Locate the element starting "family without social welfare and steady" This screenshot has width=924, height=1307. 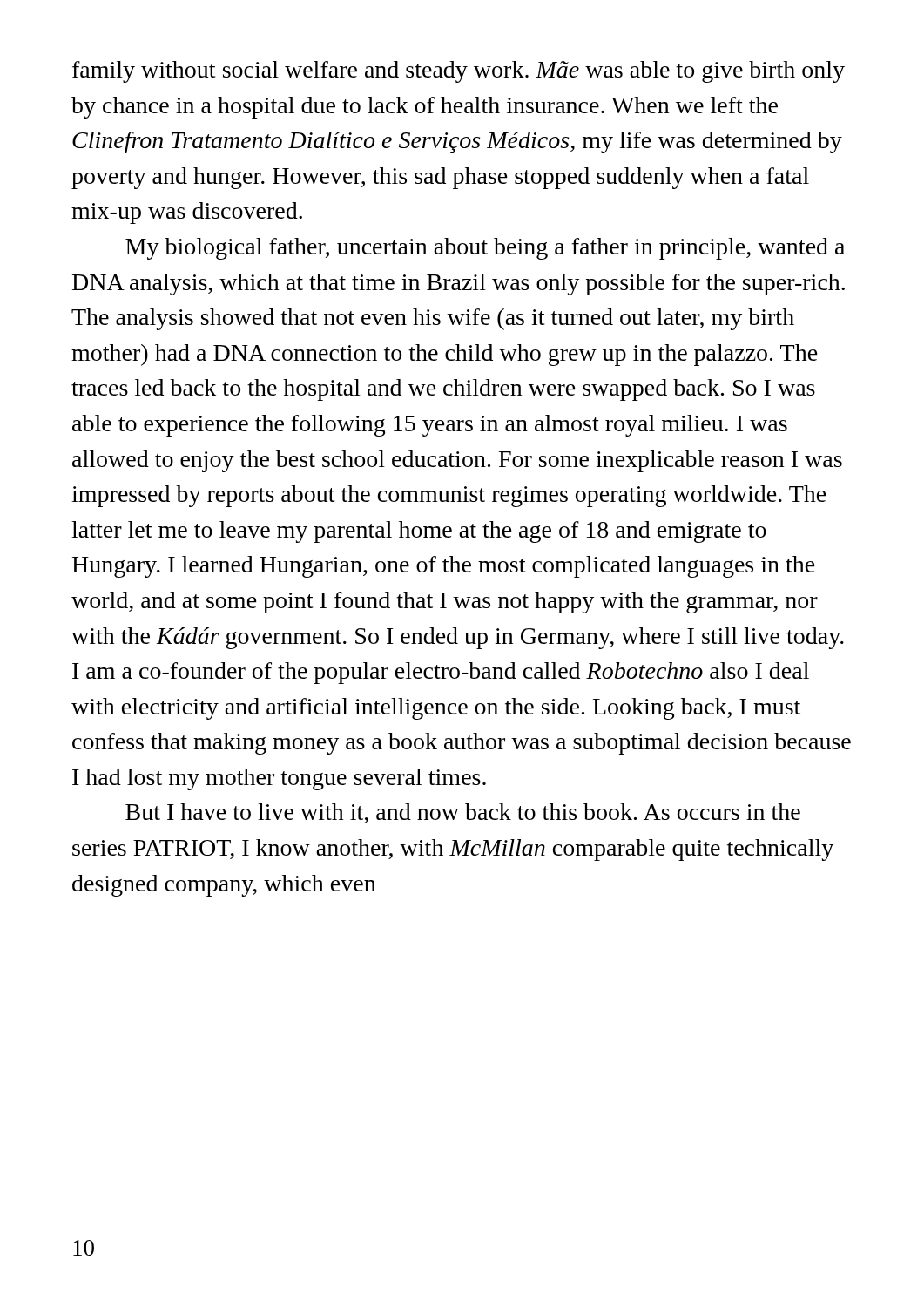tap(462, 477)
